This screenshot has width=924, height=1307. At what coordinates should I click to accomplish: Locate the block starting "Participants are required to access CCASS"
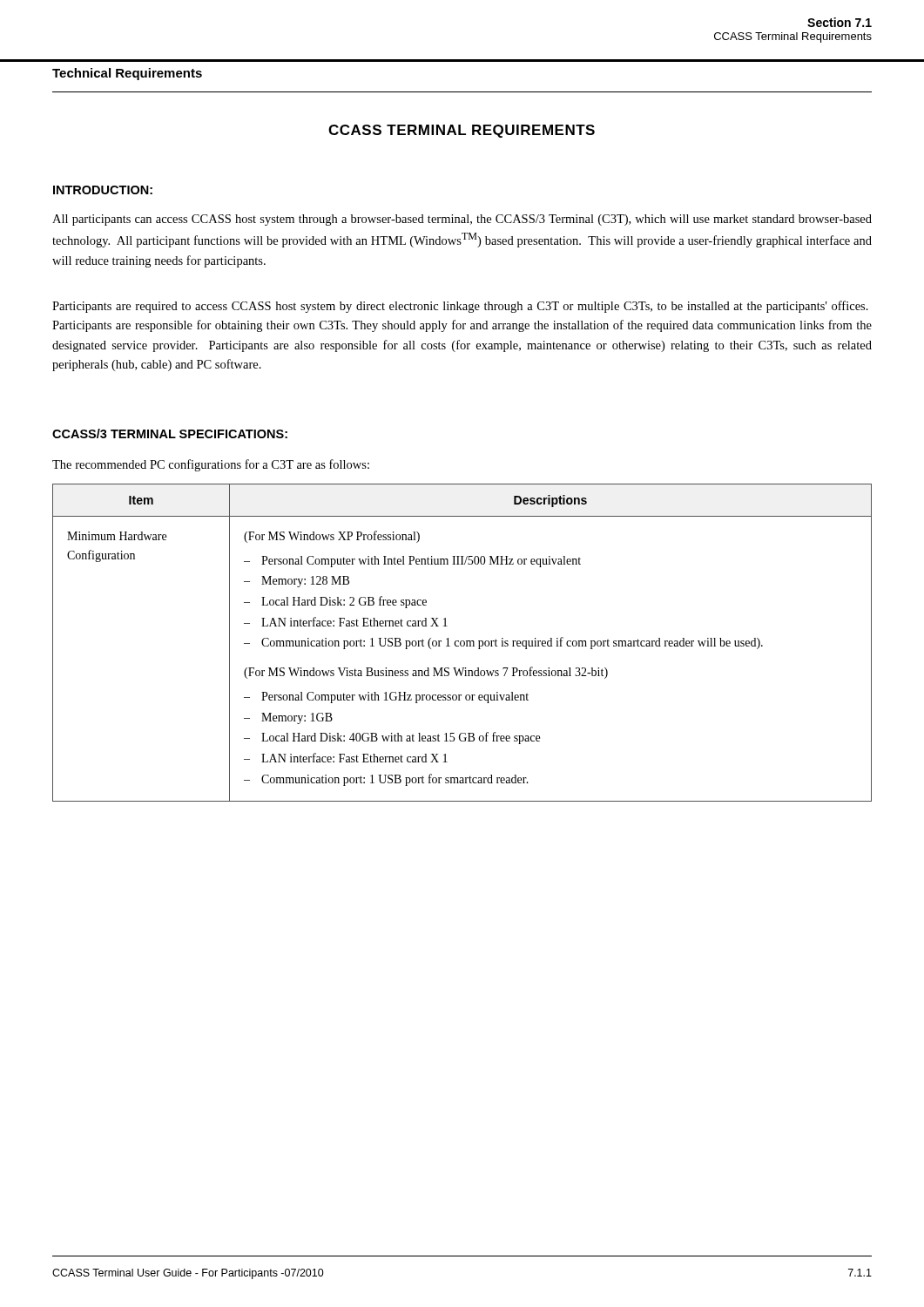462,335
